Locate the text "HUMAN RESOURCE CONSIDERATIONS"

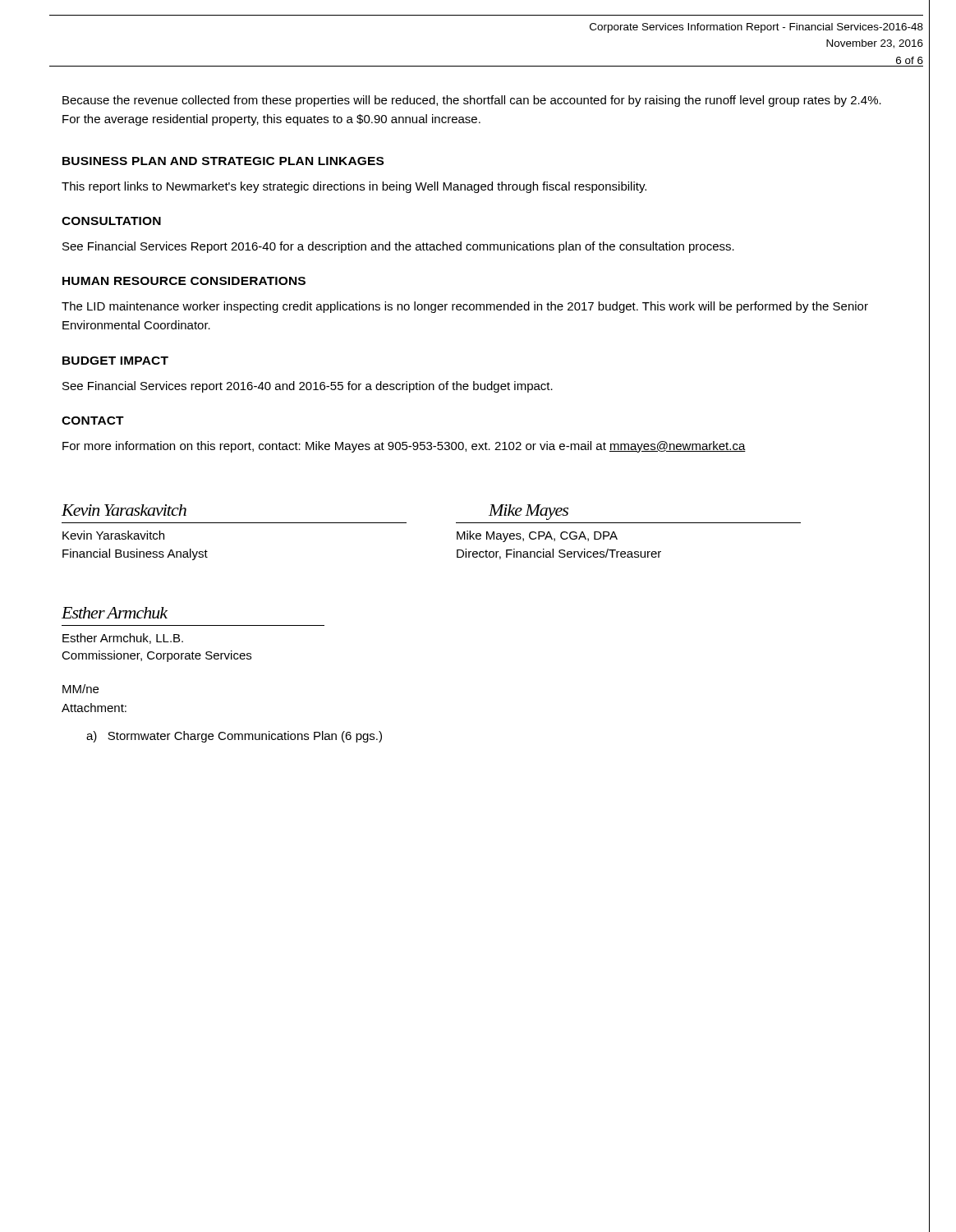(184, 280)
